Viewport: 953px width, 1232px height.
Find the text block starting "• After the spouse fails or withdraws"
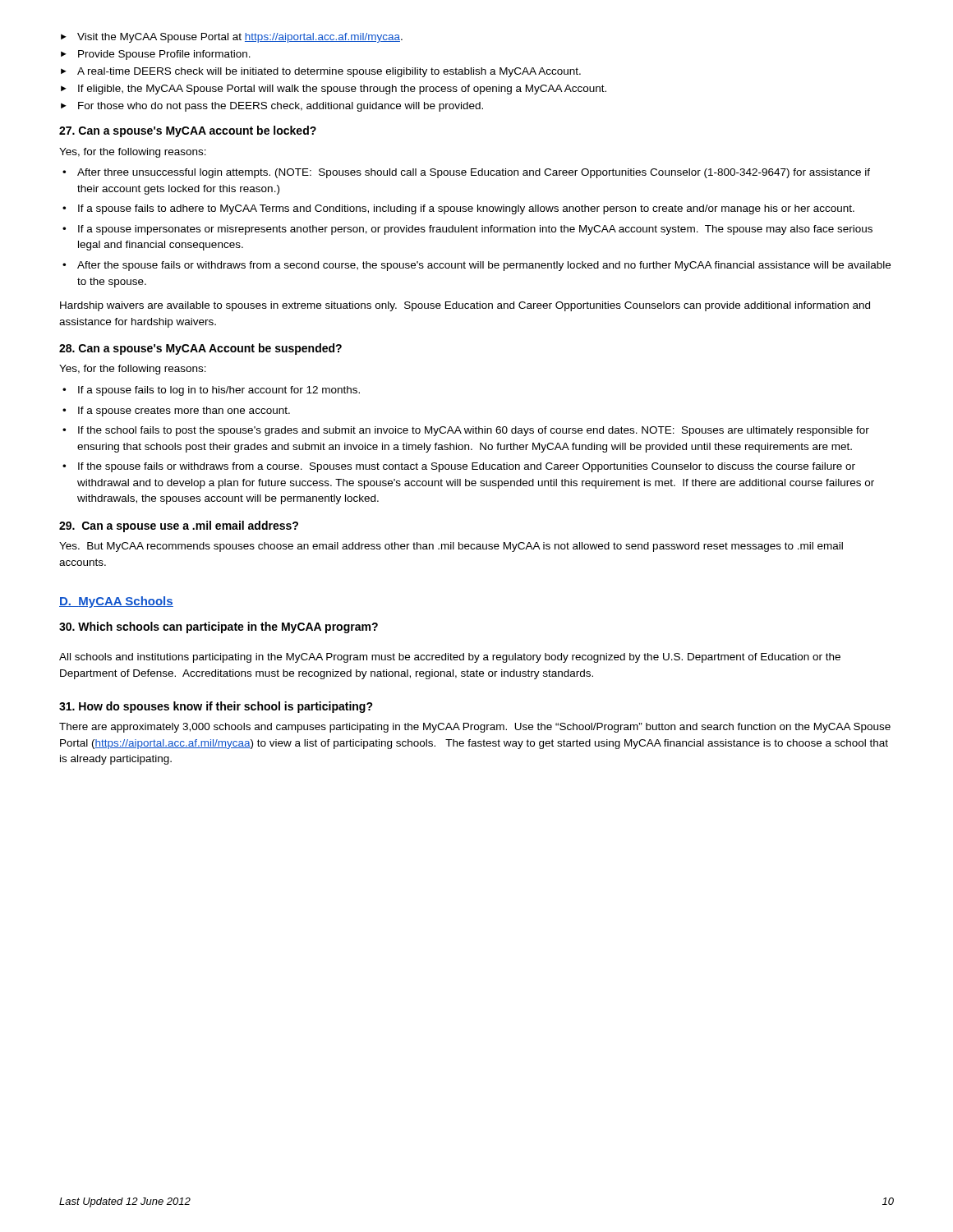pyautogui.click(x=477, y=272)
